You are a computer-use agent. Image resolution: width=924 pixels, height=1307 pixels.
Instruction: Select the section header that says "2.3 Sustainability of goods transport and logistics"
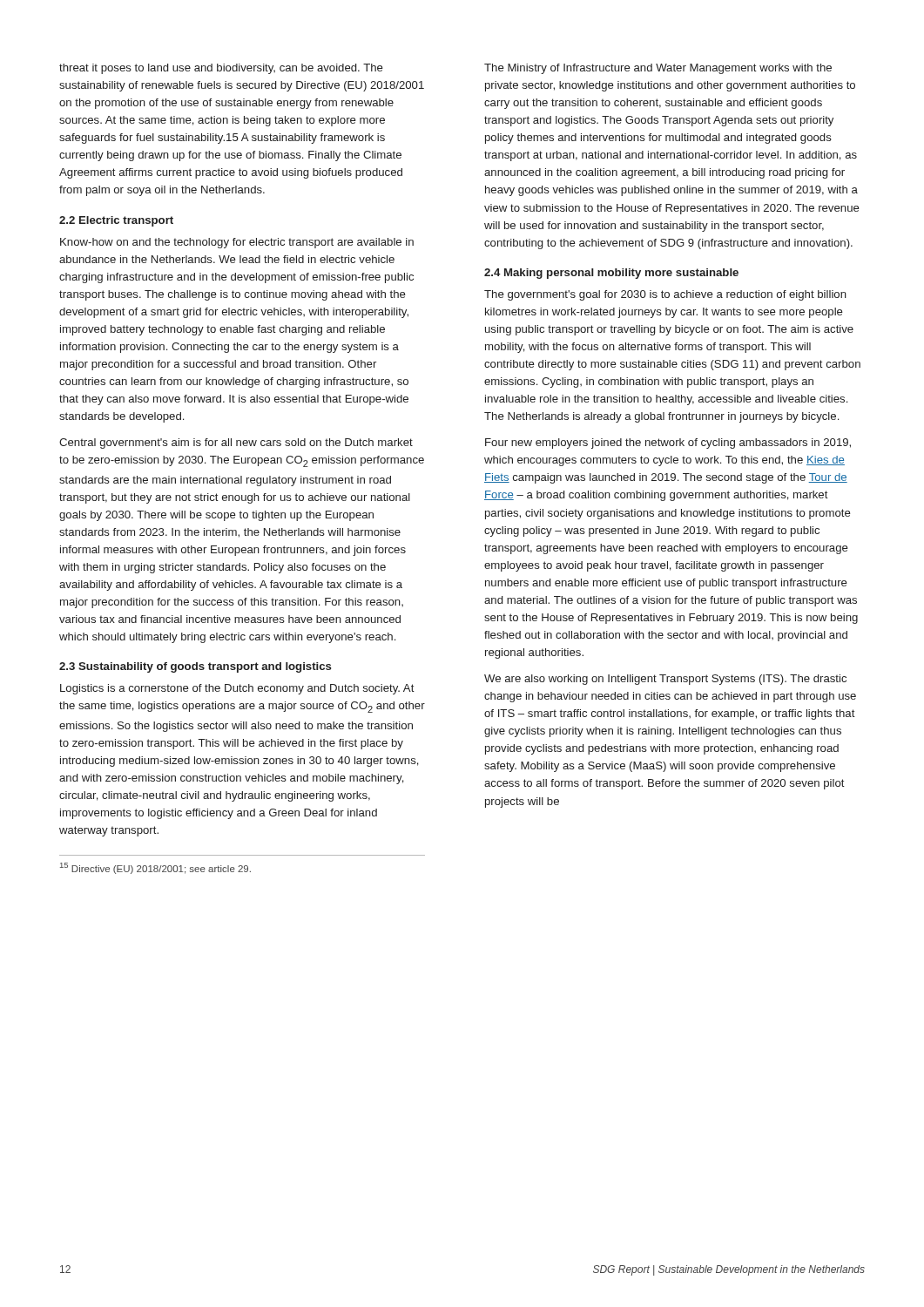[242, 667]
